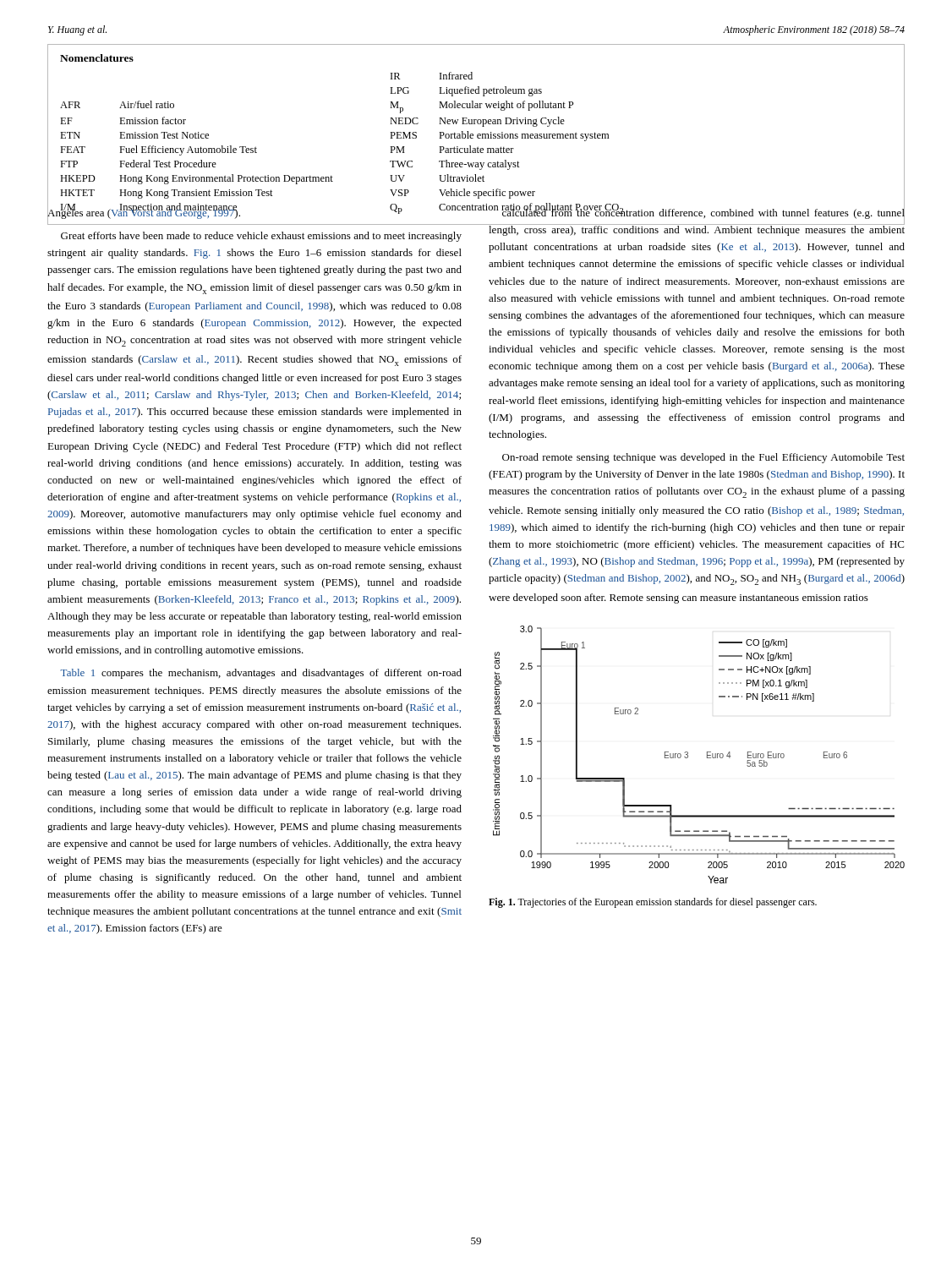Locate the line chart
Viewport: 952px width, 1268px height.
pyautogui.click(x=697, y=761)
